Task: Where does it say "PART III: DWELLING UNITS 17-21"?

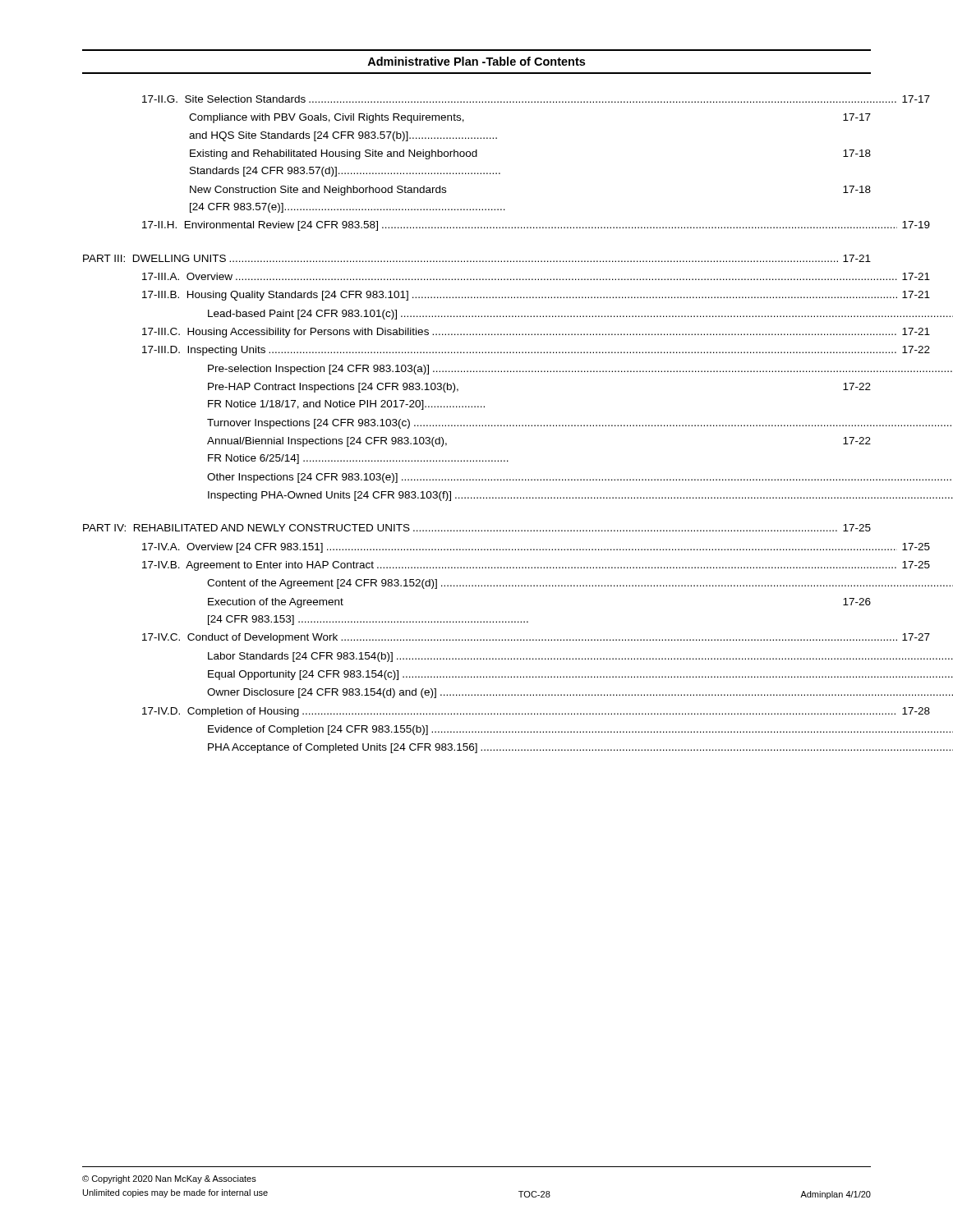Action: [476, 258]
